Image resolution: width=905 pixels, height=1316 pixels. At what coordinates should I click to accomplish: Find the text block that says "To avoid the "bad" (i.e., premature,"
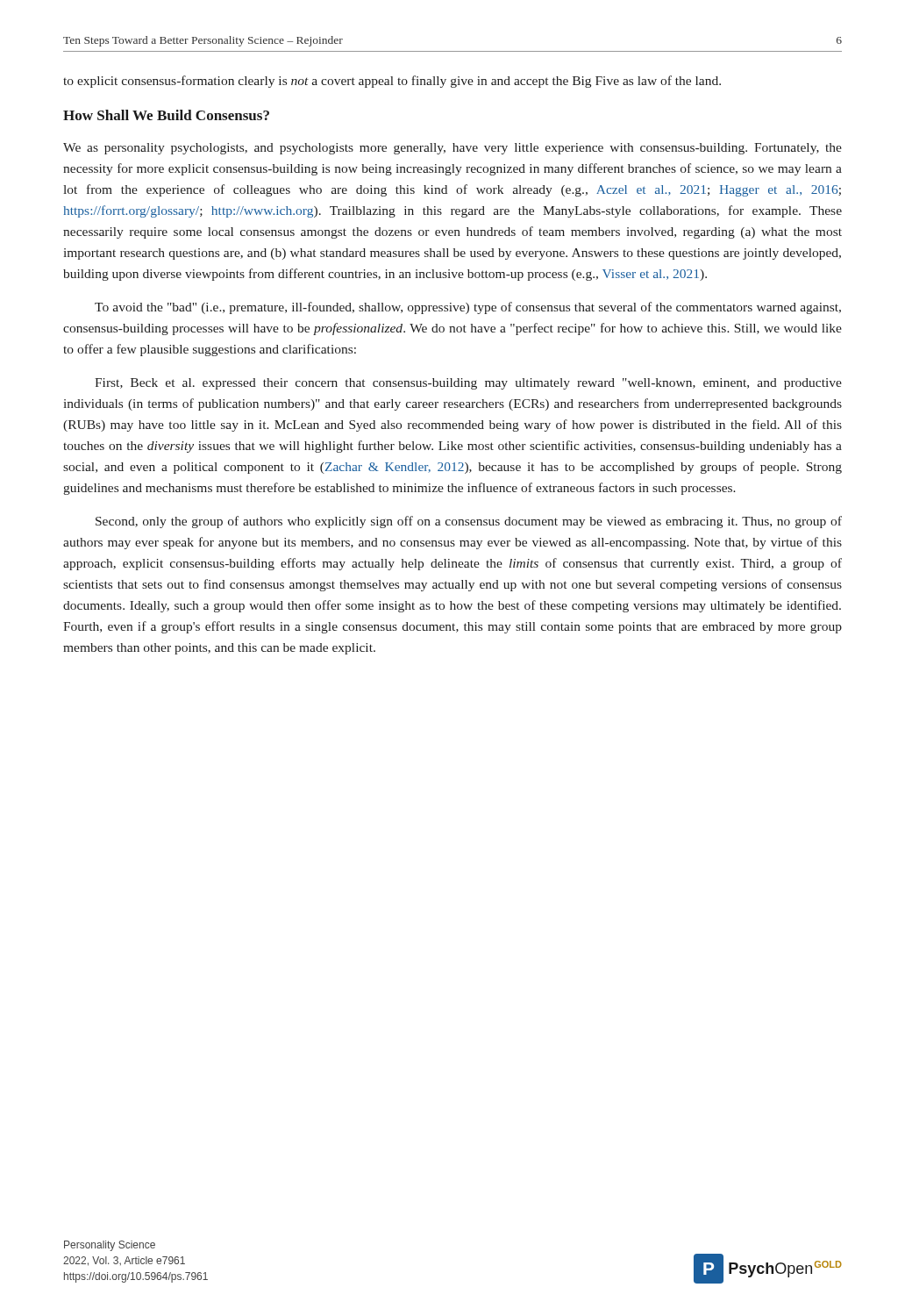[452, 328]
